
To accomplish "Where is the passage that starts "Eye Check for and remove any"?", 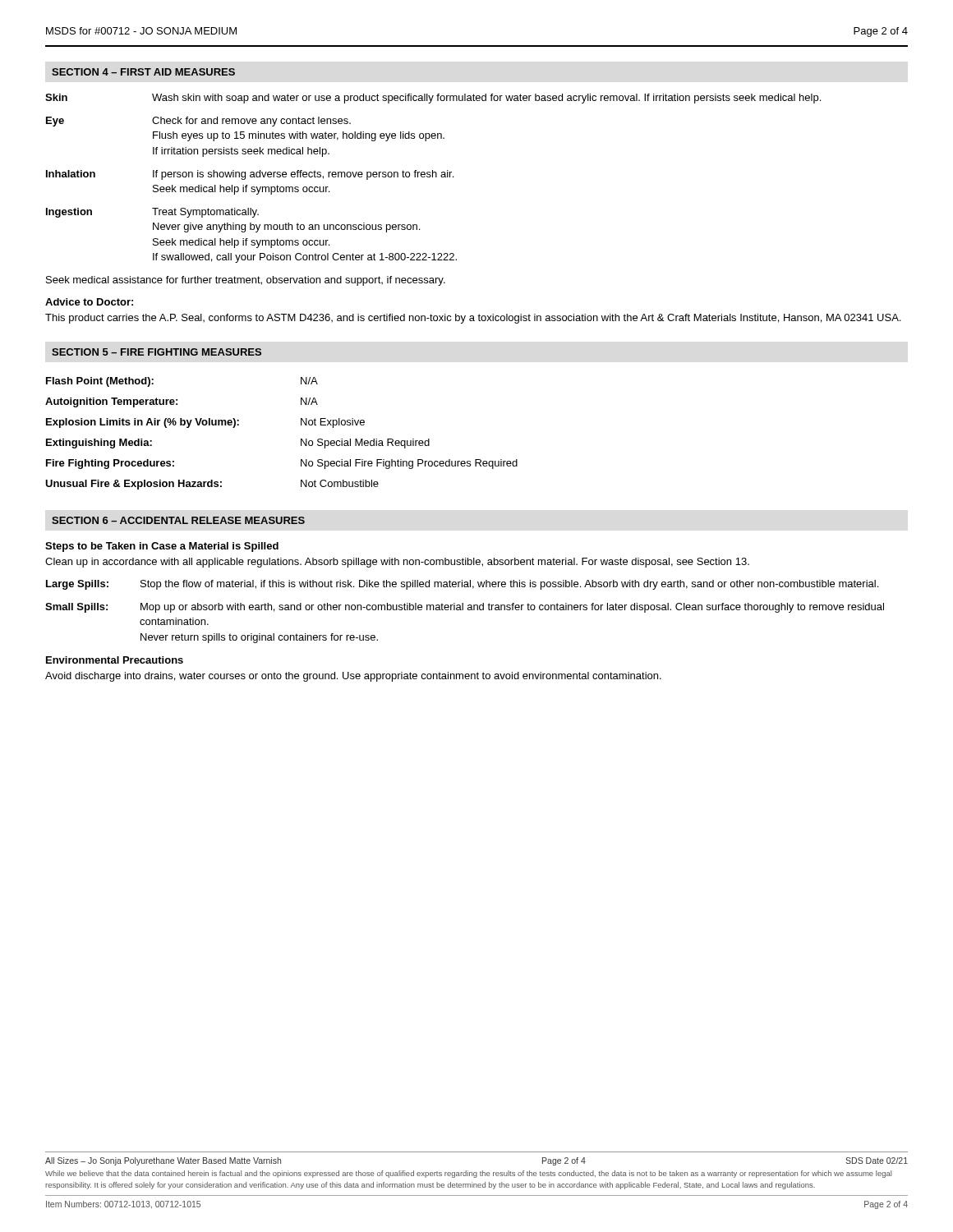I will coord(198,122).
